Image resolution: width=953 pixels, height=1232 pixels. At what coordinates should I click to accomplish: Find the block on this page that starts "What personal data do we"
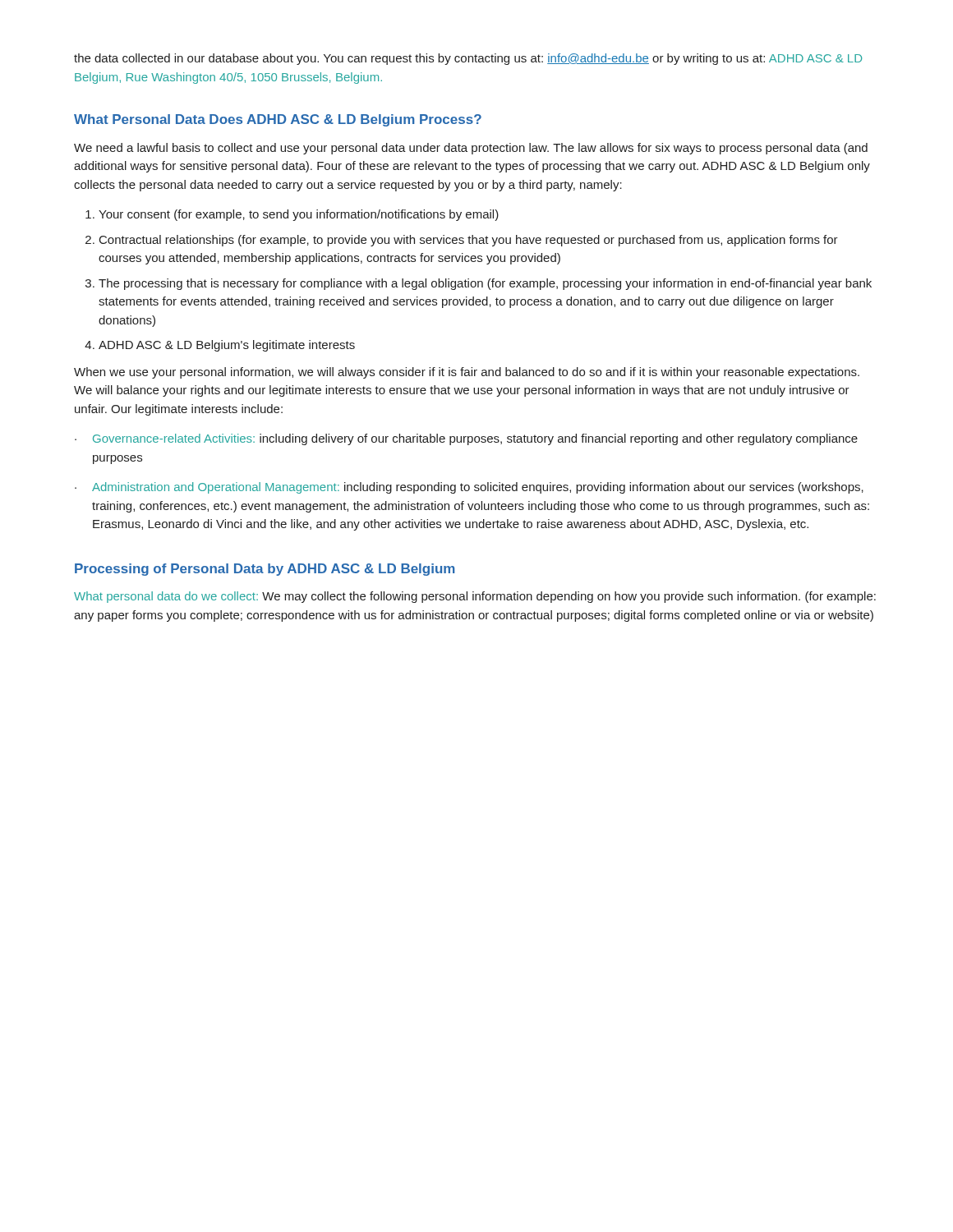(x=475, y=605)
